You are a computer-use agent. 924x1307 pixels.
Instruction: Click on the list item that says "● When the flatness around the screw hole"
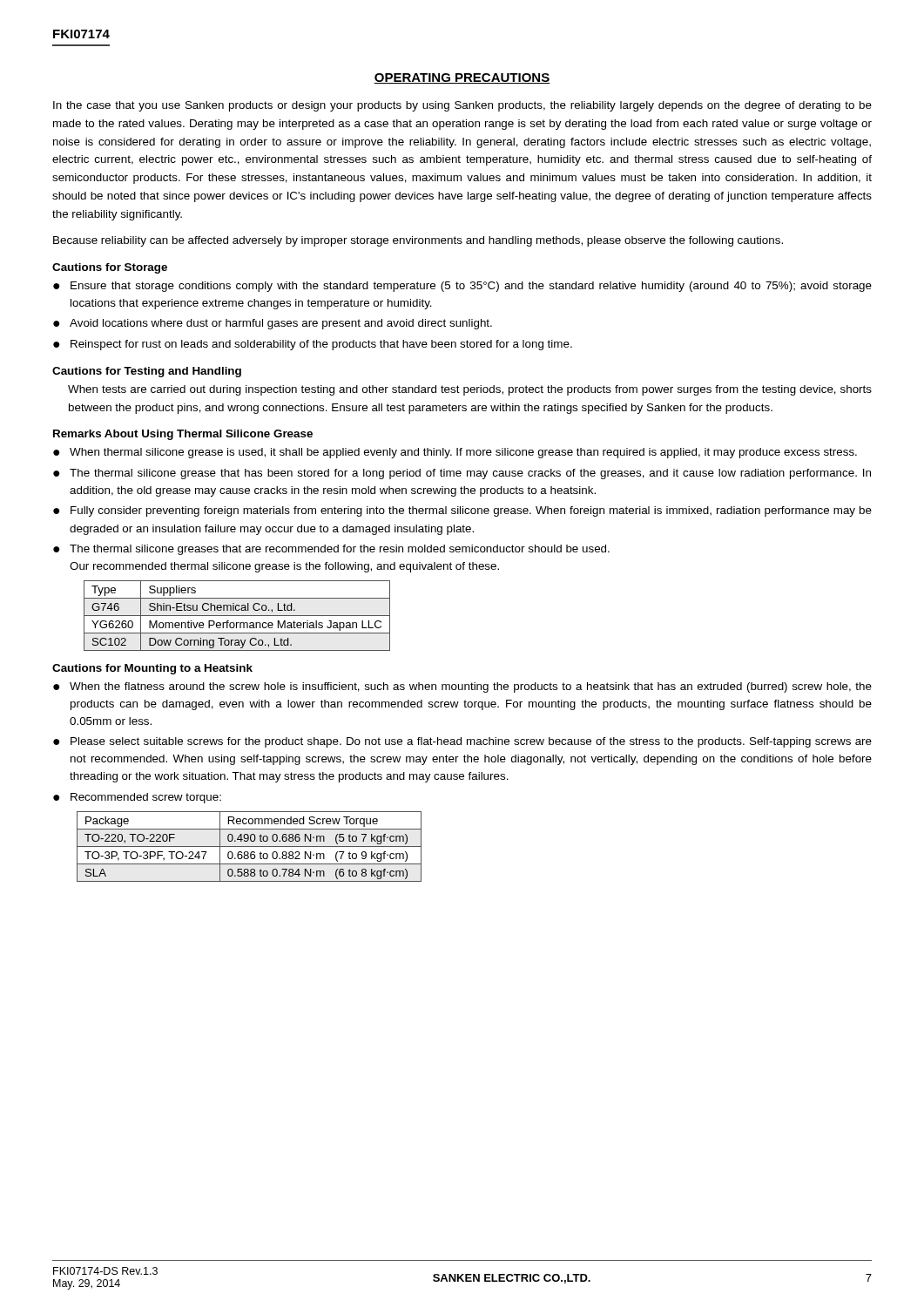pyautogui.click(x=462, y=704)
